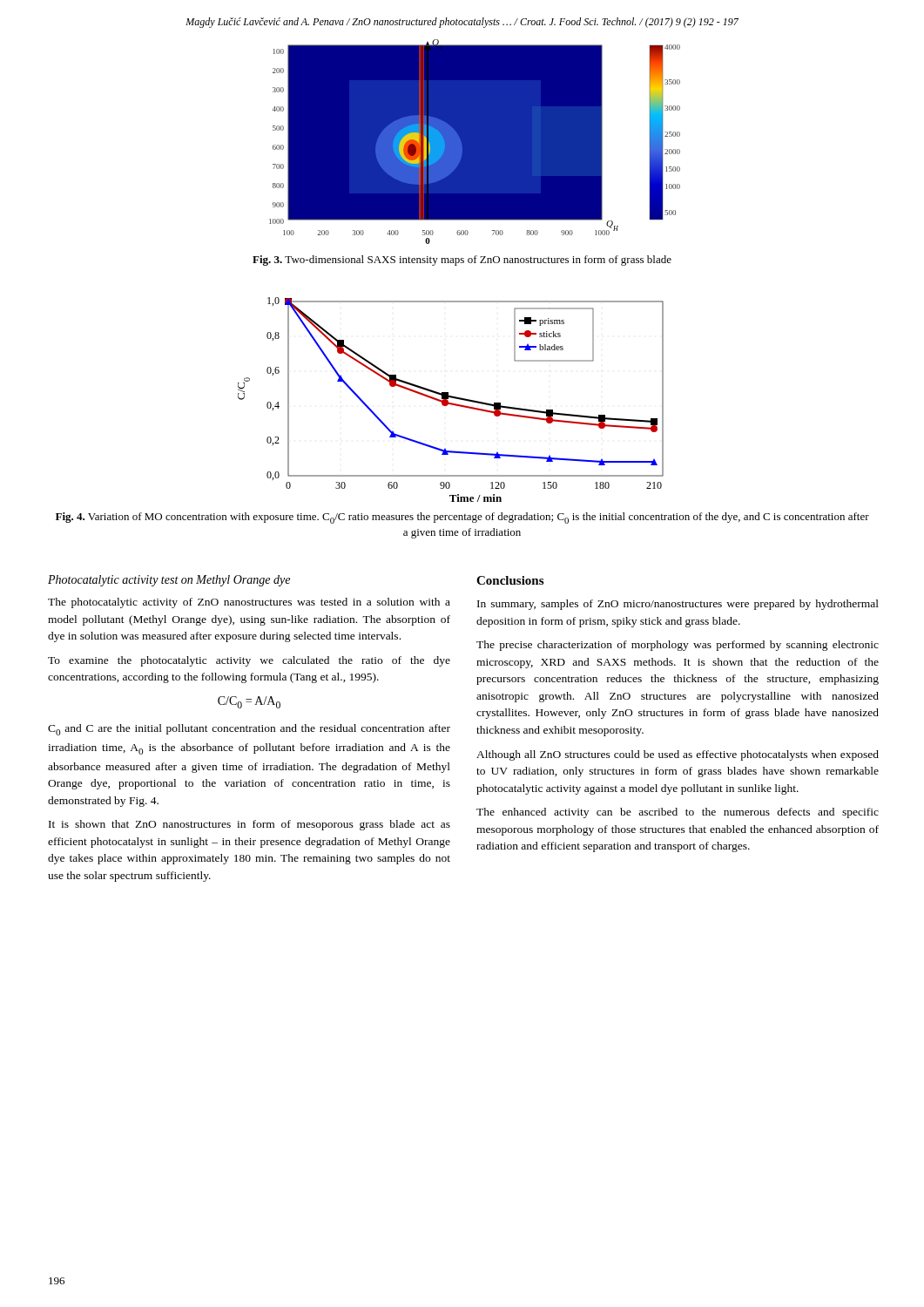This screenshot has width=924, height=1307.
Task: Locate the line chart
Action: tap(462, 395)
